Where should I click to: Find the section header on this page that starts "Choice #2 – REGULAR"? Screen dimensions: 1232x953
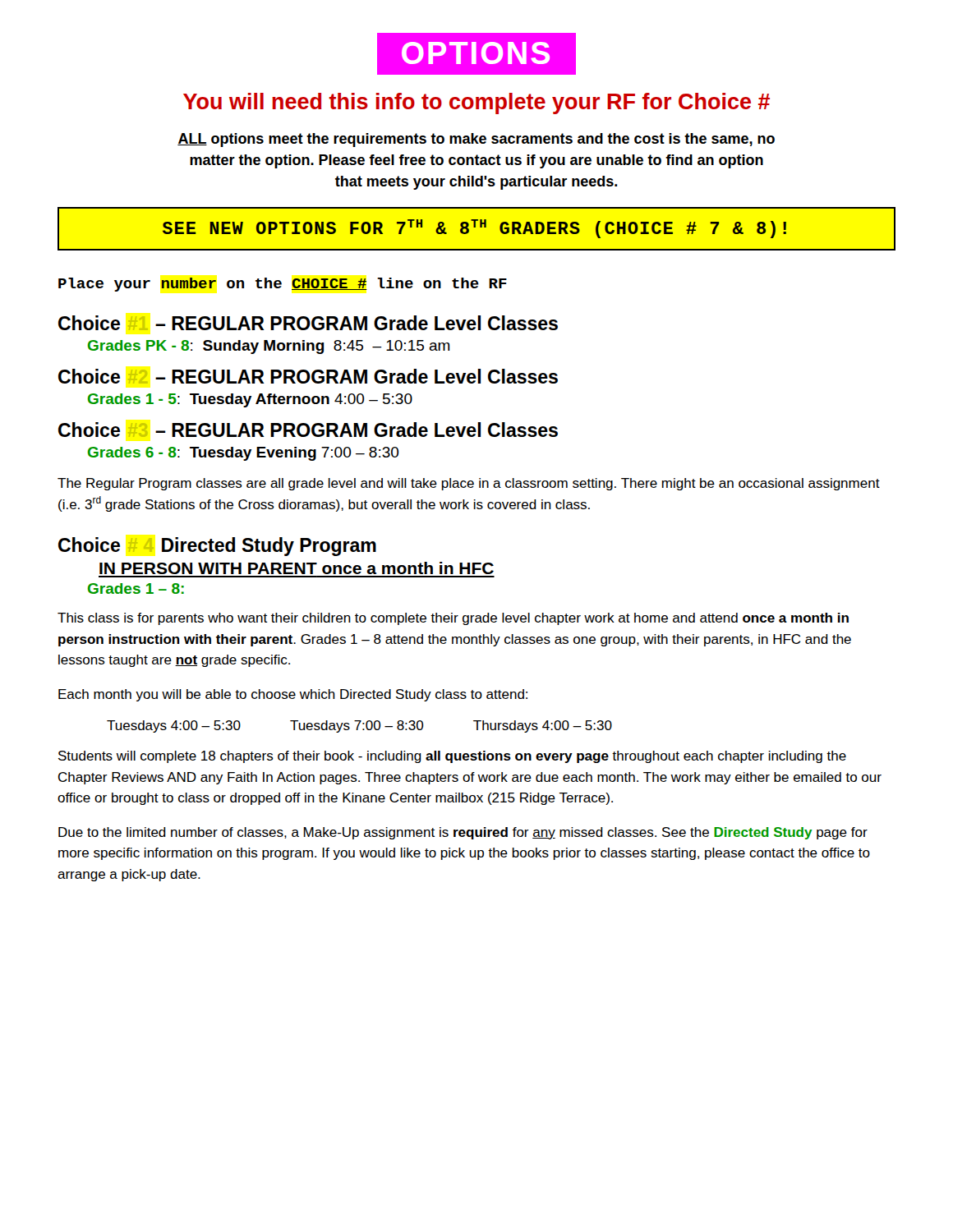(x=308, y=377)
